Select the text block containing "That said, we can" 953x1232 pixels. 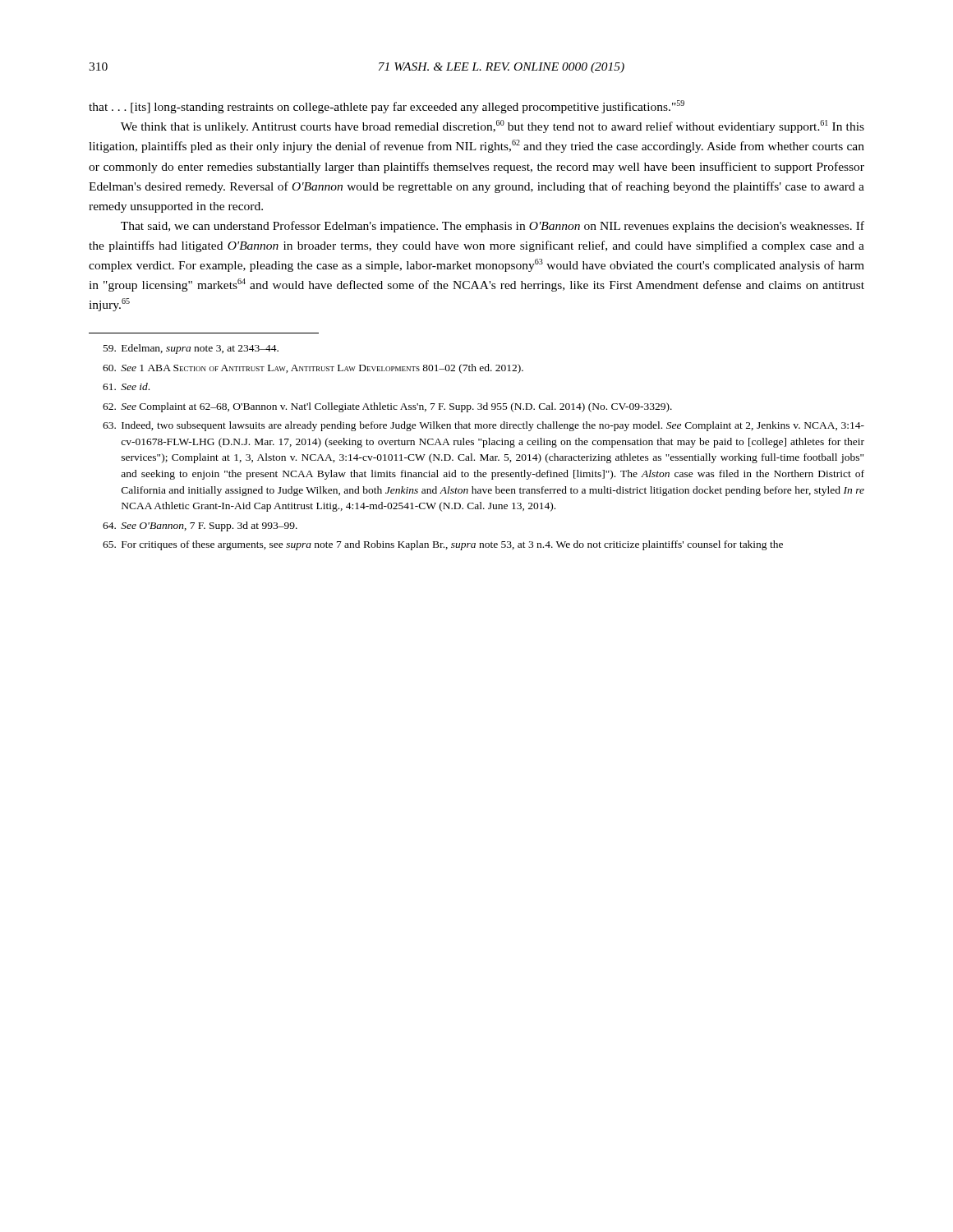[x=476, y=265]
